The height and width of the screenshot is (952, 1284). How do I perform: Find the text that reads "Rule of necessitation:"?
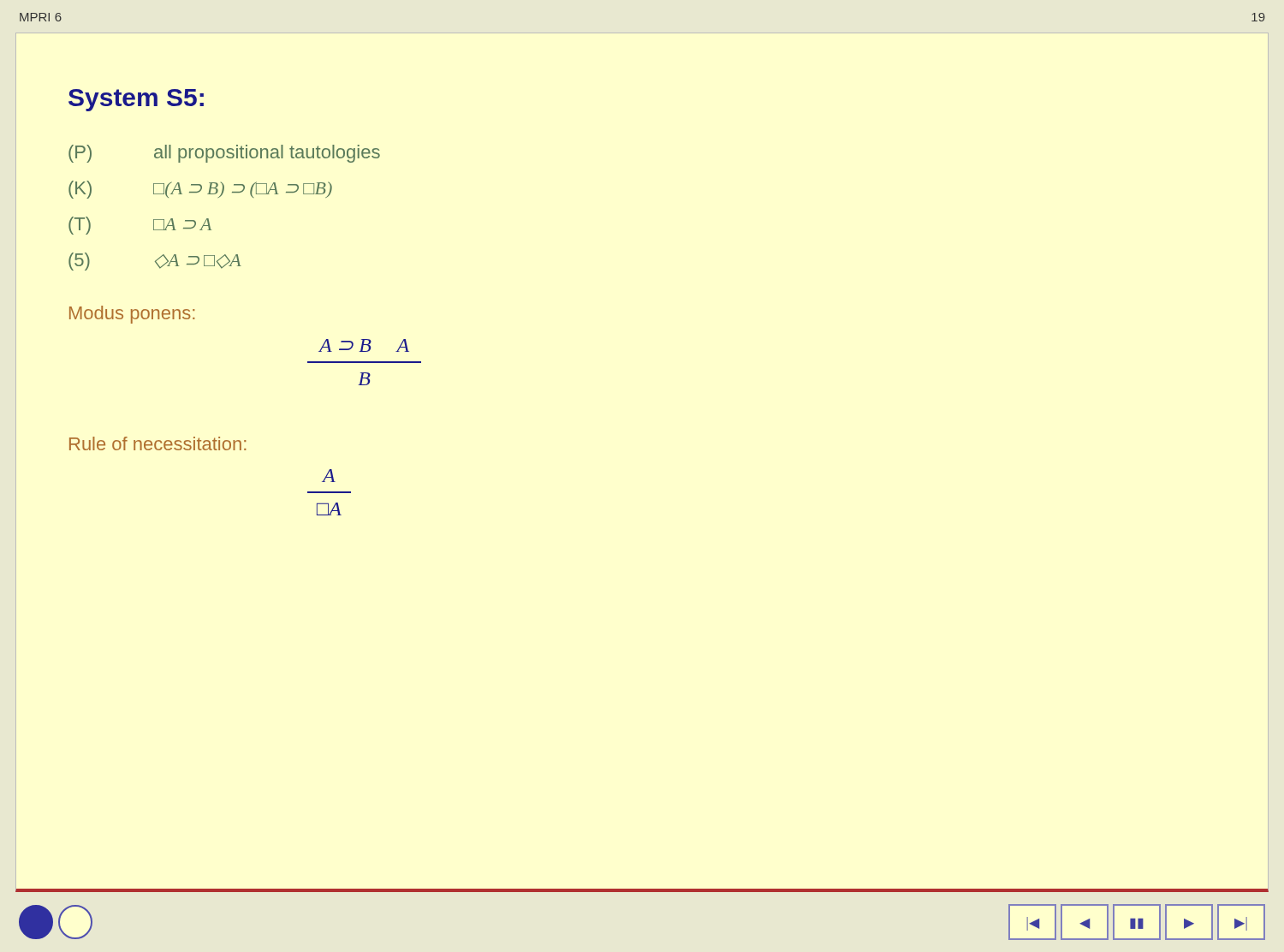pyautogui.click(x=158, y=444)
